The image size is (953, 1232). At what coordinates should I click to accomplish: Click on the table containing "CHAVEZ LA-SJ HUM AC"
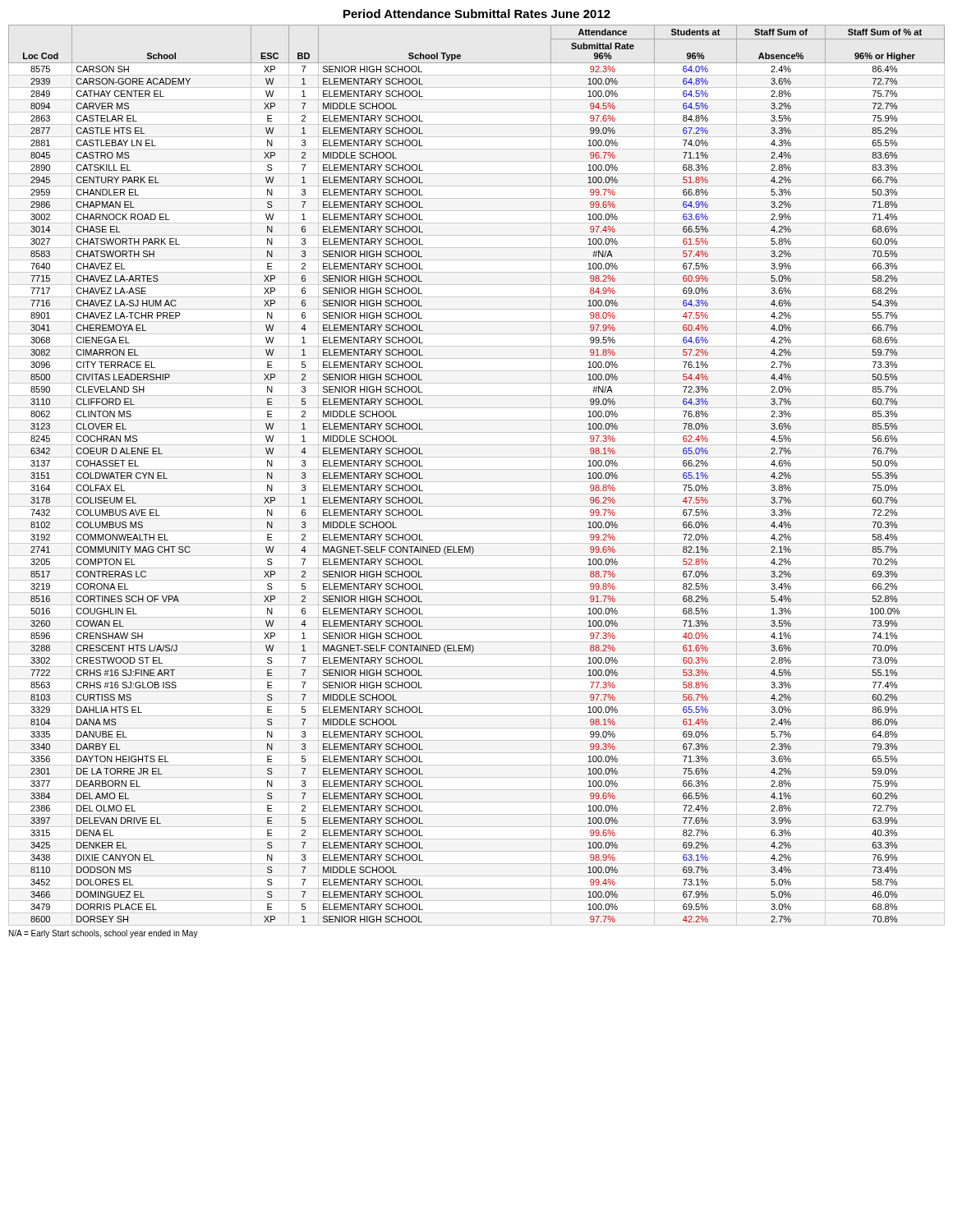pyautogui.click(x=476, y=475)
